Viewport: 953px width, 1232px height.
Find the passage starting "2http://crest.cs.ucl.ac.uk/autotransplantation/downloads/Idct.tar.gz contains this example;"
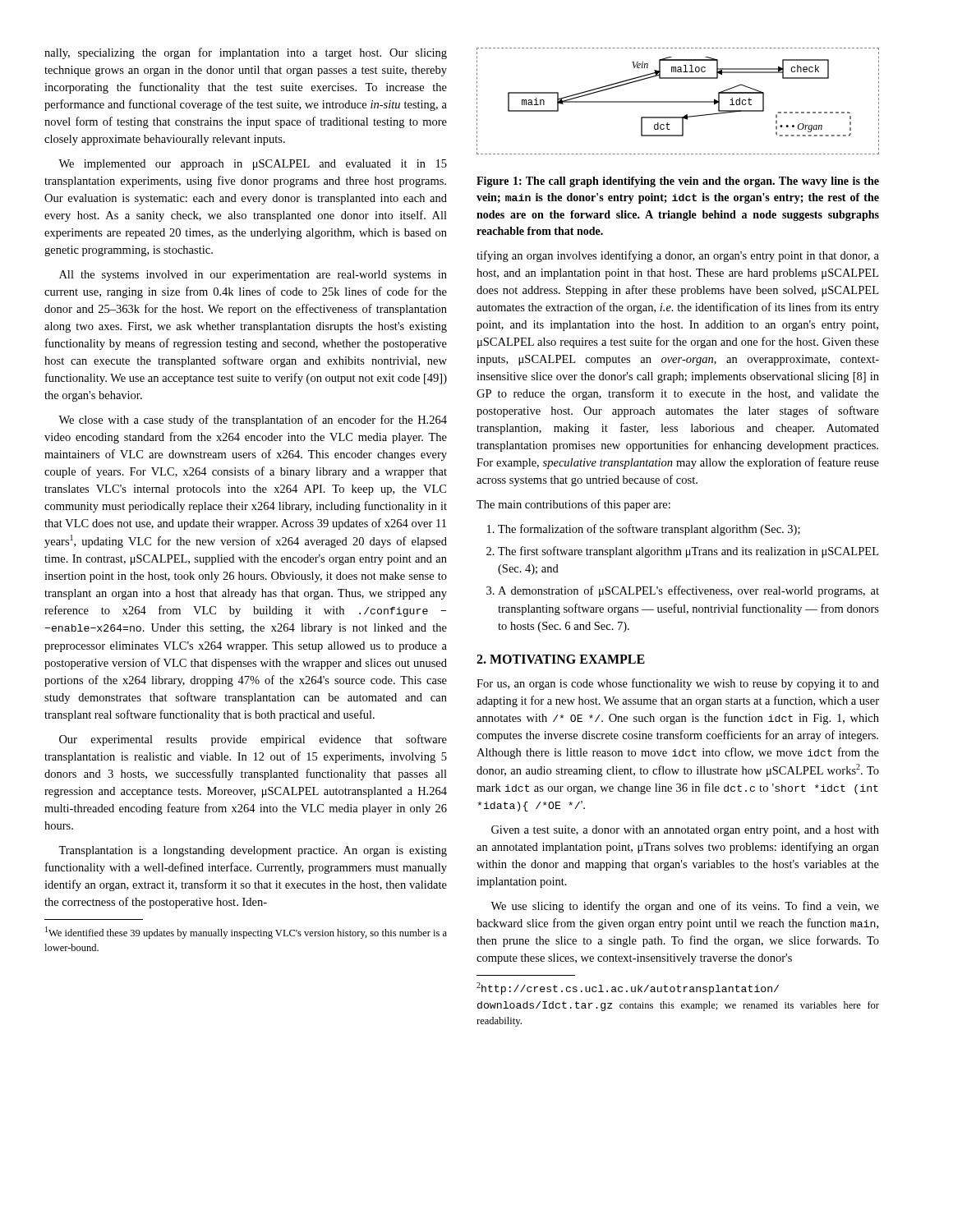tap(678, 1004)
